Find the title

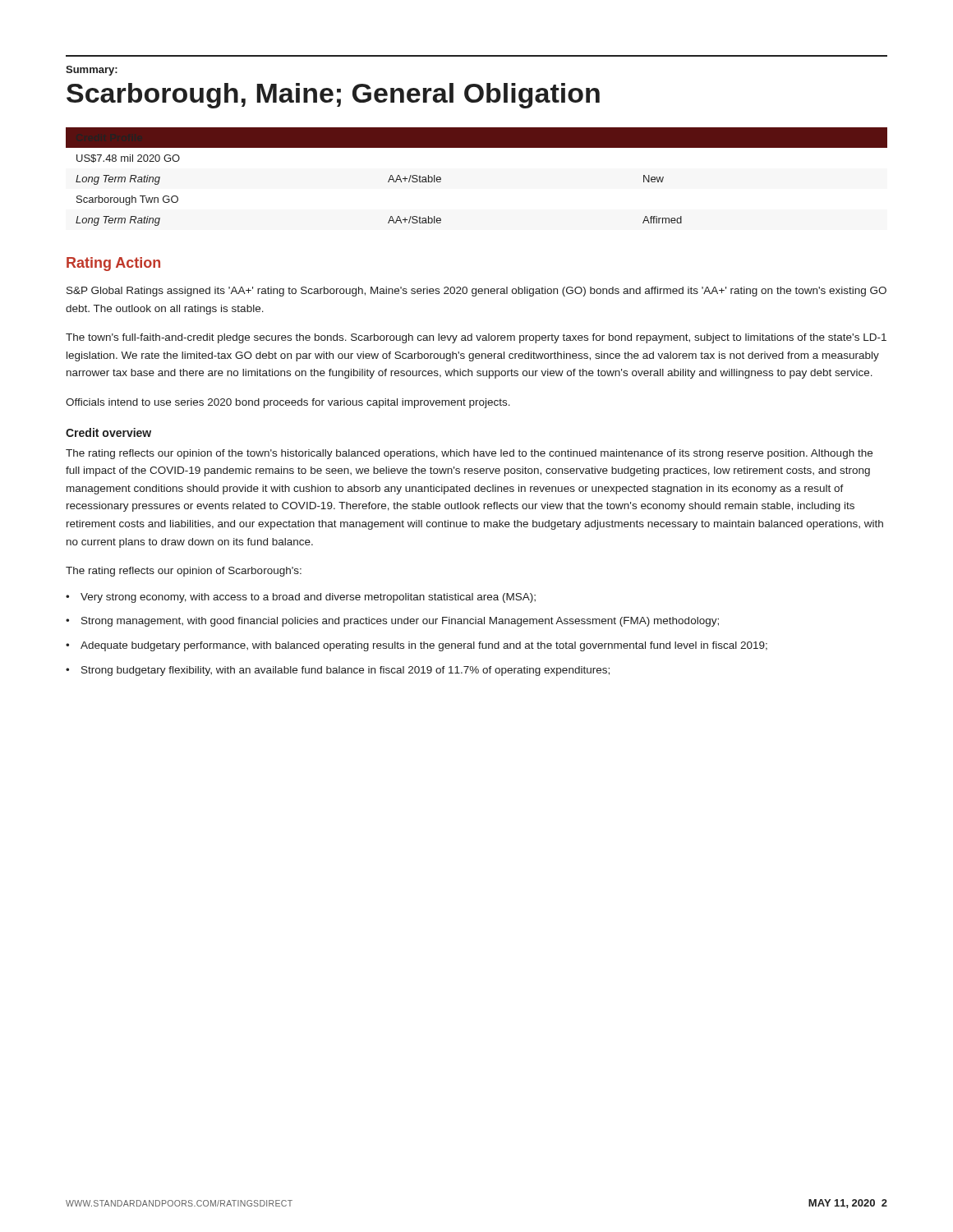tap(476, 93)
